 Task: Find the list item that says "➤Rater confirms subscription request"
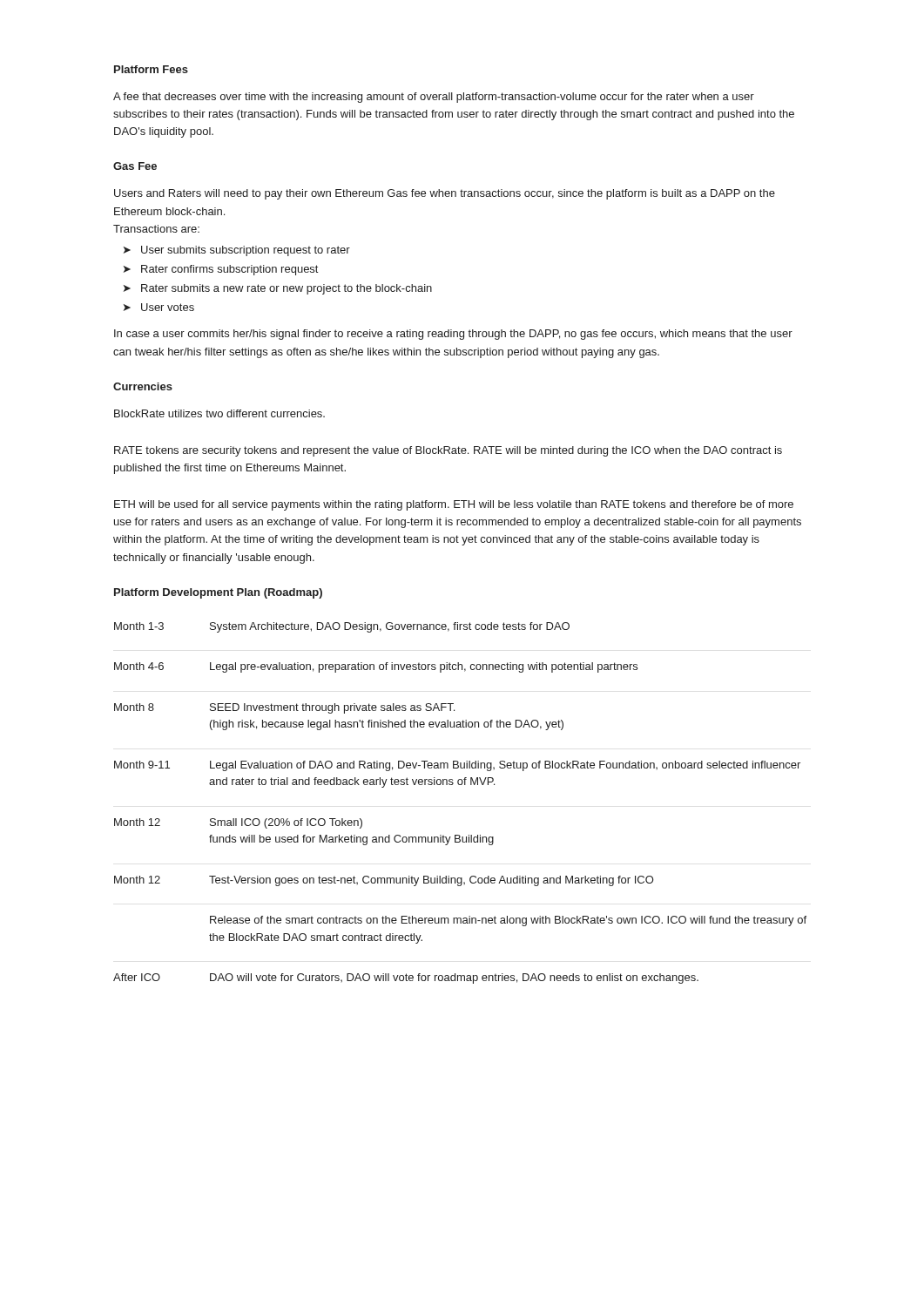point(220,269)
